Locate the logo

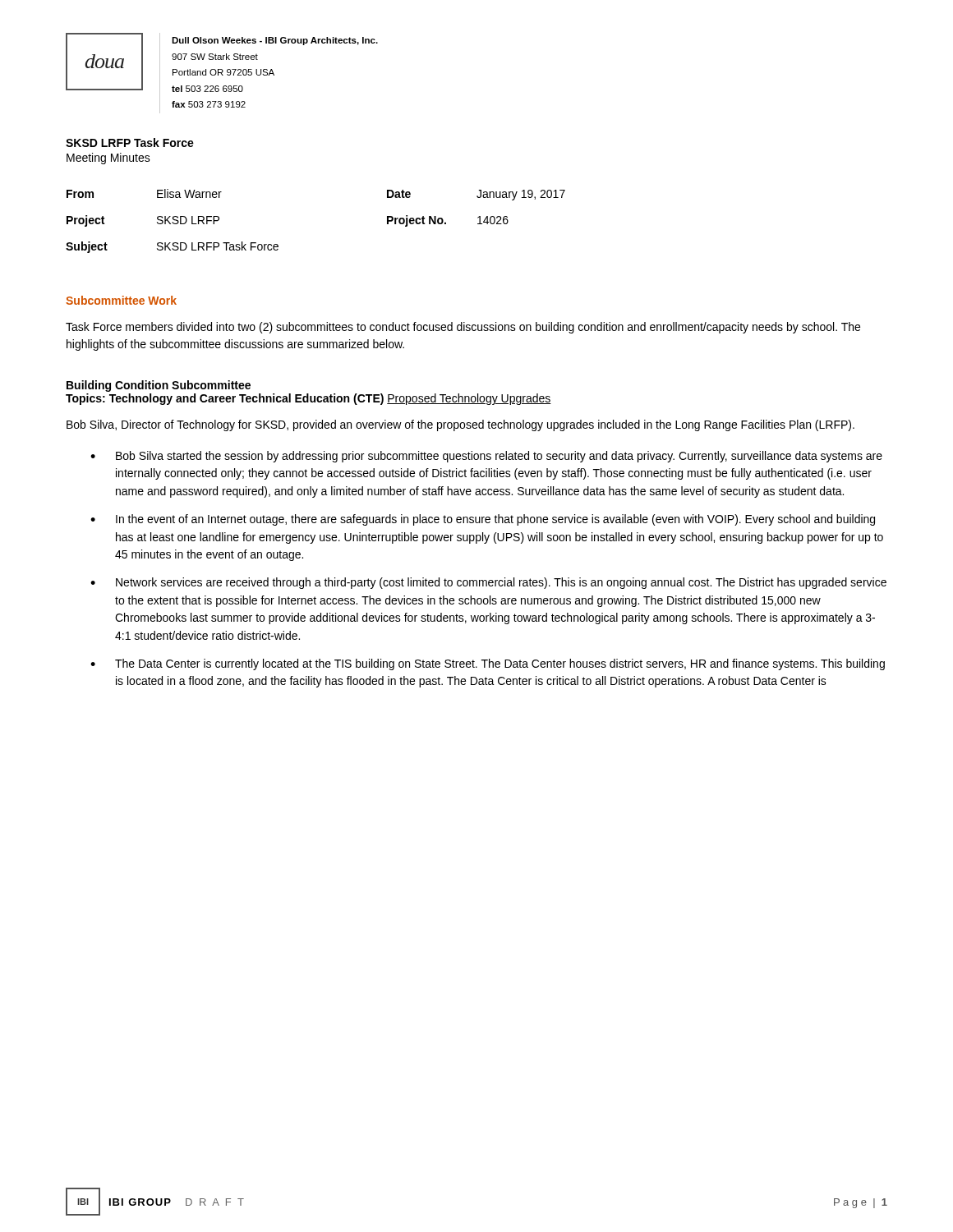click(476, 73)
